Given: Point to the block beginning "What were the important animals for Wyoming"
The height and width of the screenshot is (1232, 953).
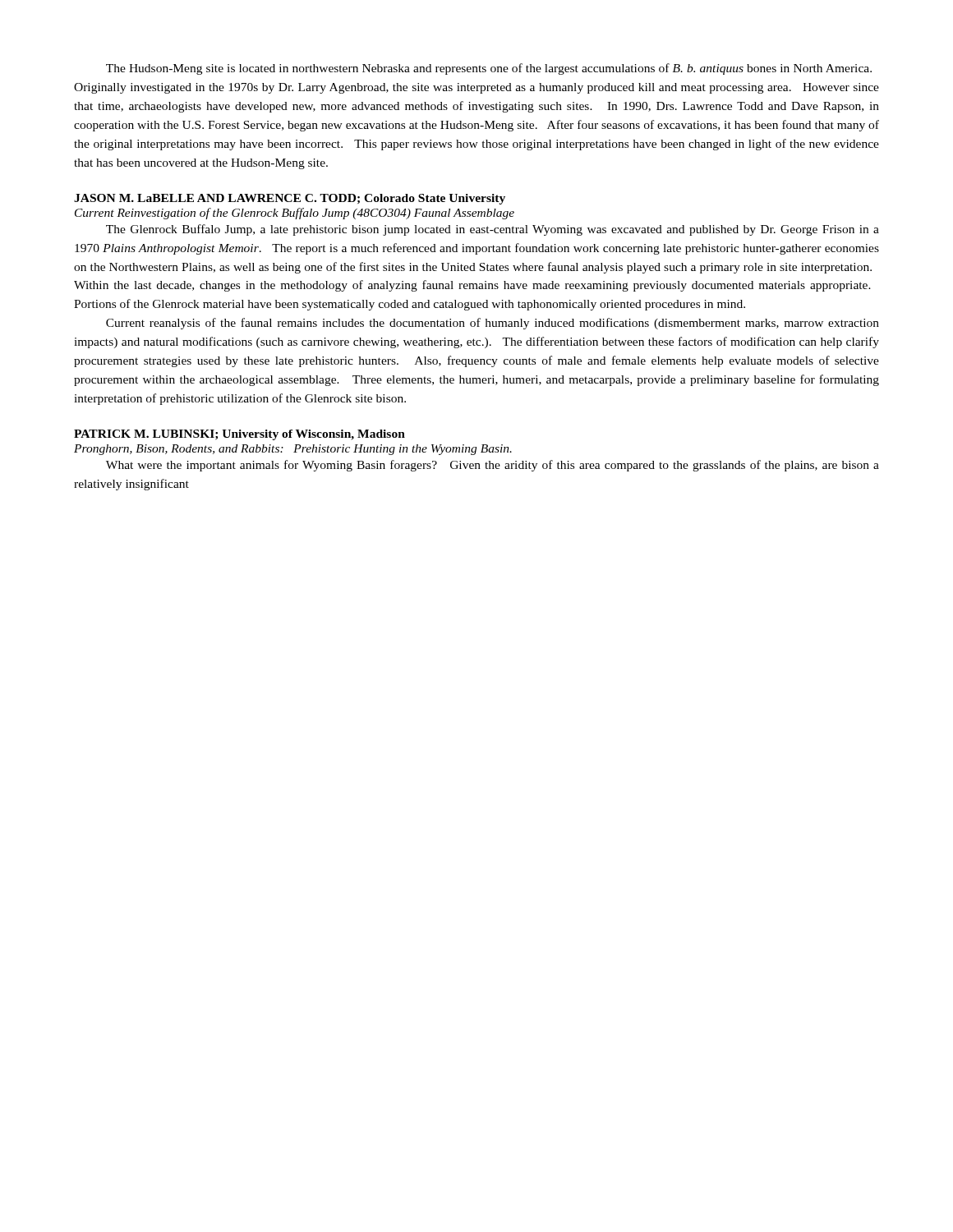Looking at the screenshot, I should 476,475.
